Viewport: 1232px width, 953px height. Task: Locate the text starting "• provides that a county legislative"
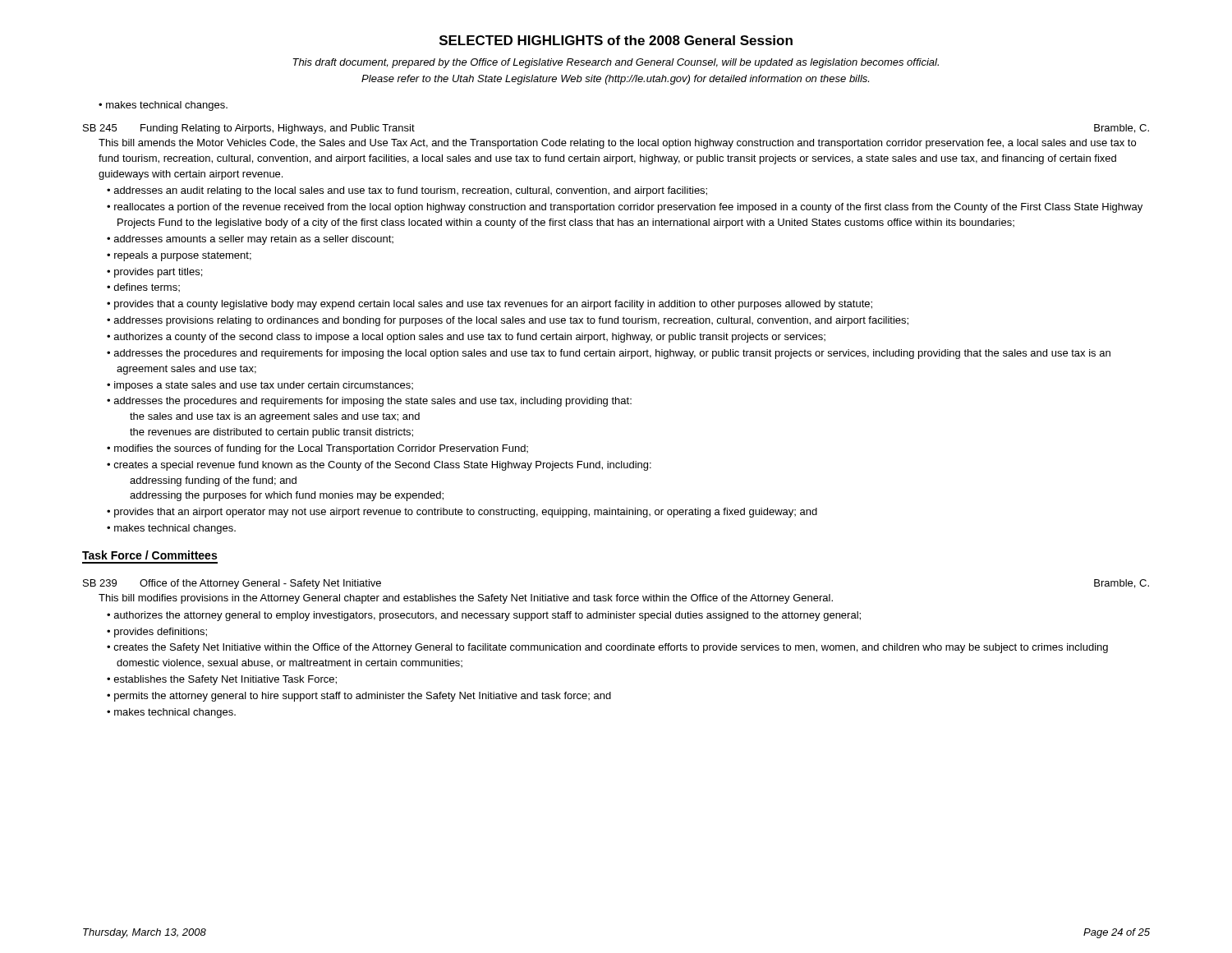click(x=490, y=304)
